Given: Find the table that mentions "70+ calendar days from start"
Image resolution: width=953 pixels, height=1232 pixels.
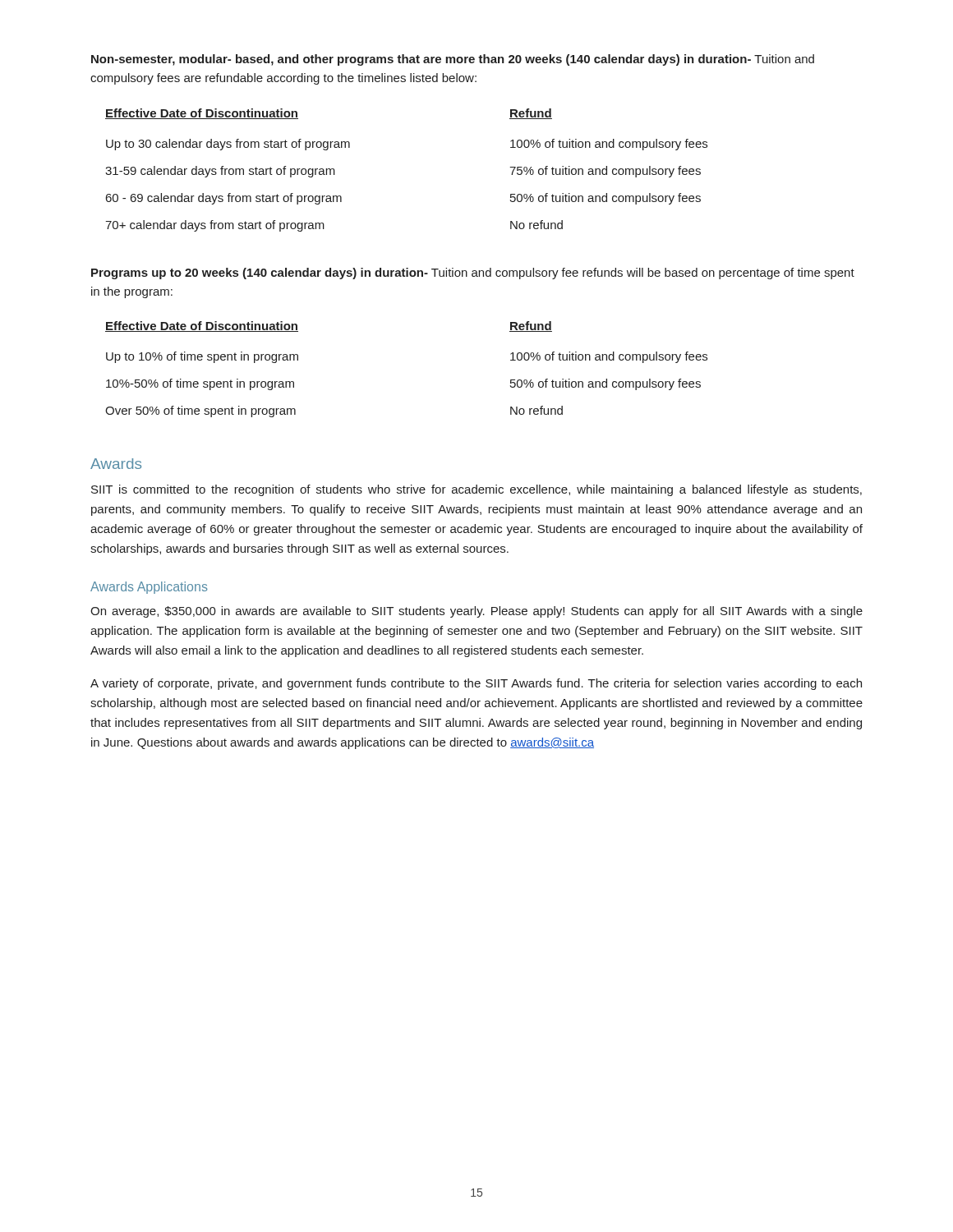Looking at the screenshot, I should point(476,172).
